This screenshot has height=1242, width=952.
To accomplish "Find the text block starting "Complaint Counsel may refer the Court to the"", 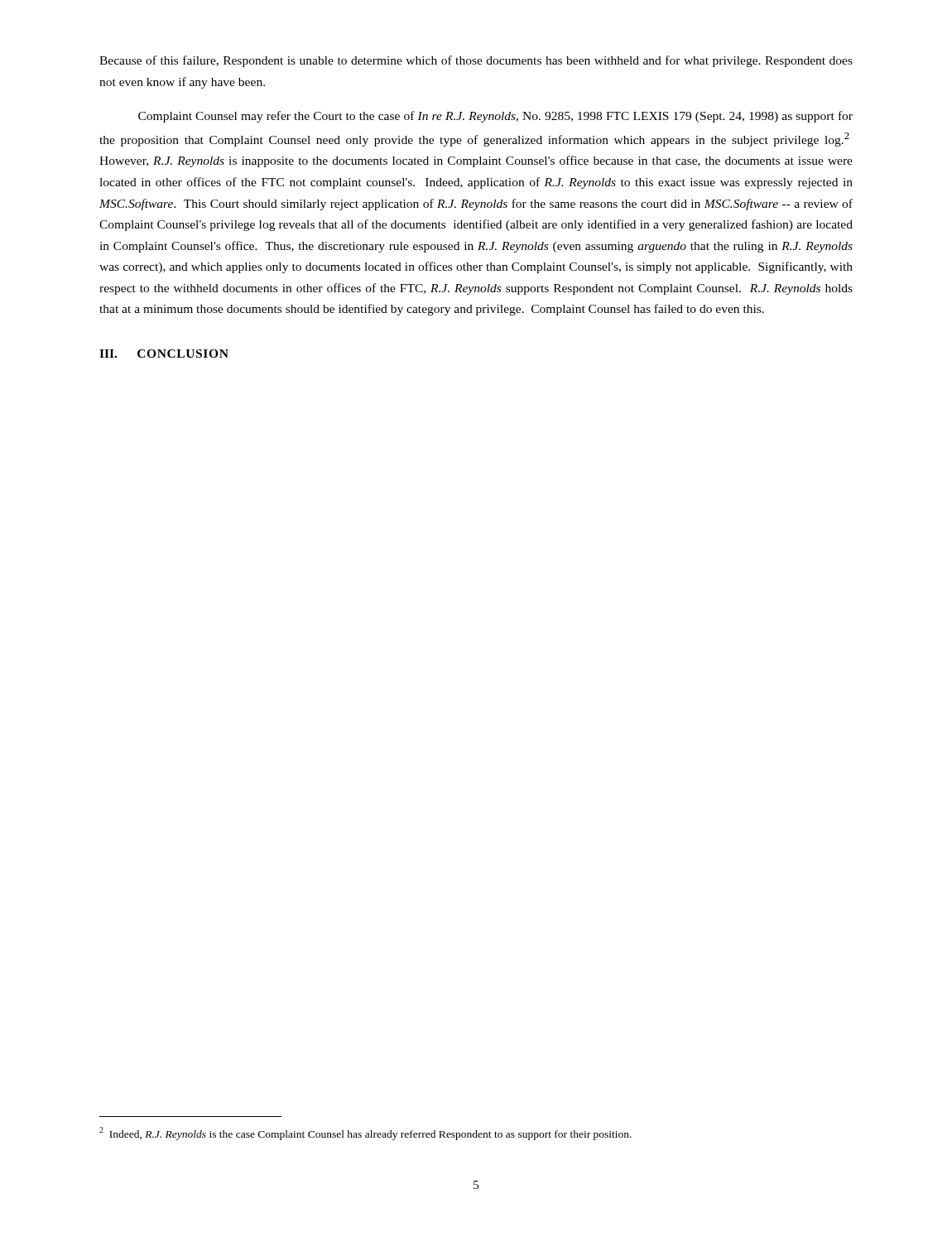I will point(476,212).
